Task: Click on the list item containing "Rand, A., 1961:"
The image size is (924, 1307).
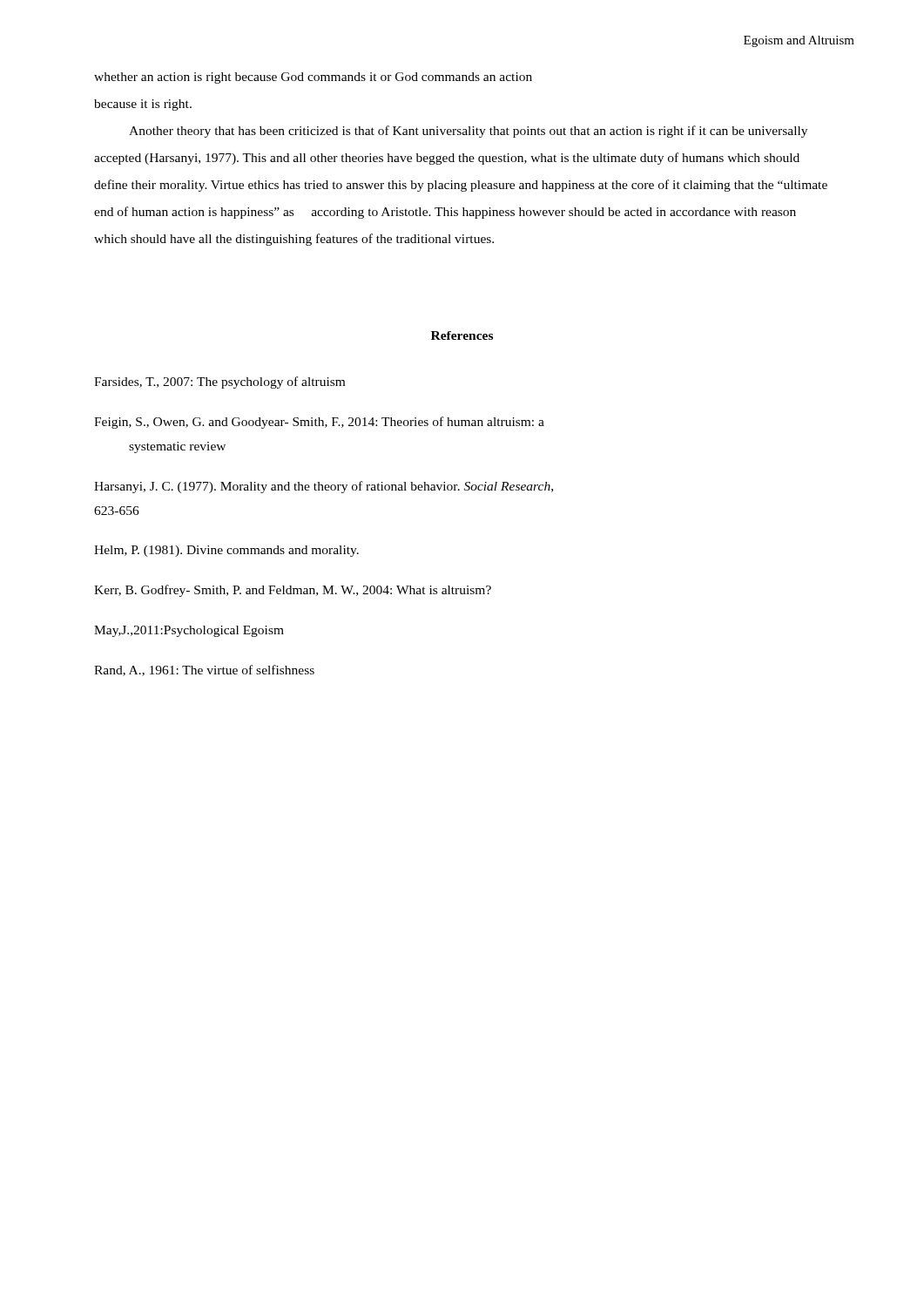Action: (204, 670)
